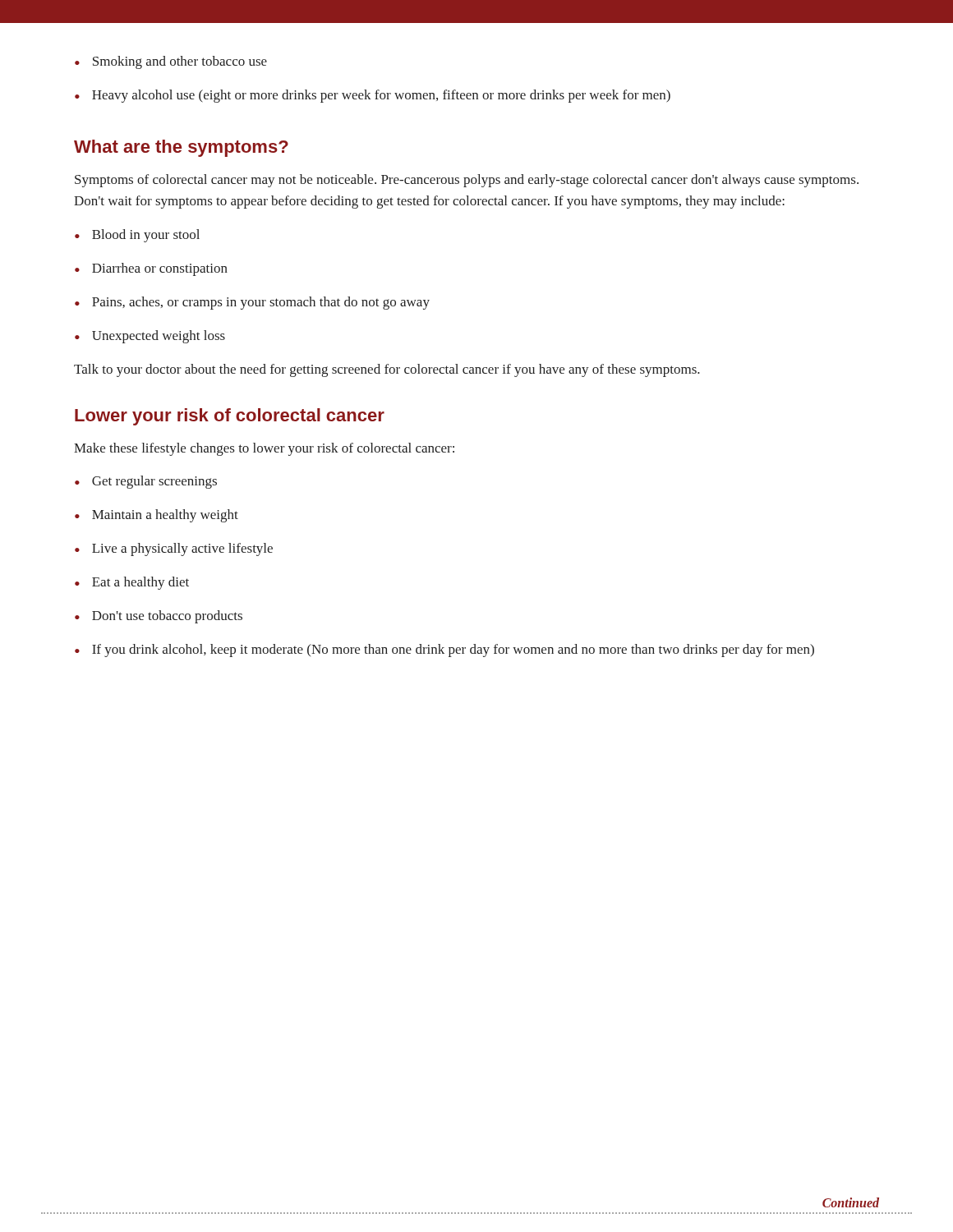The image size is (953, 1232).
Task: Navigate to the region starting "• Diarrhea or constipation"
Action: point(151,270)
